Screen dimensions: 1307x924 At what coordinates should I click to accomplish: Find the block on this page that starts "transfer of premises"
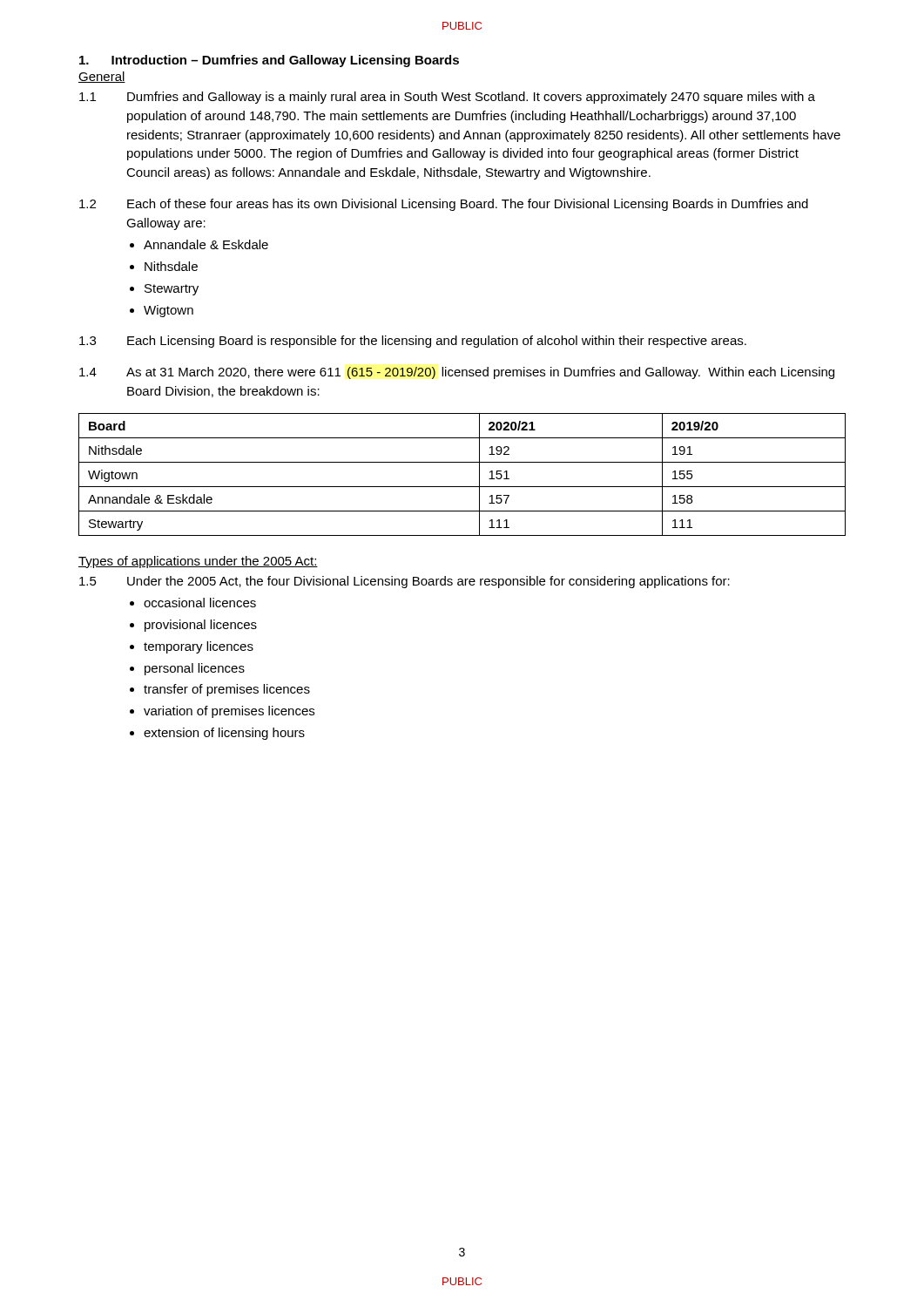coord(227,689)
